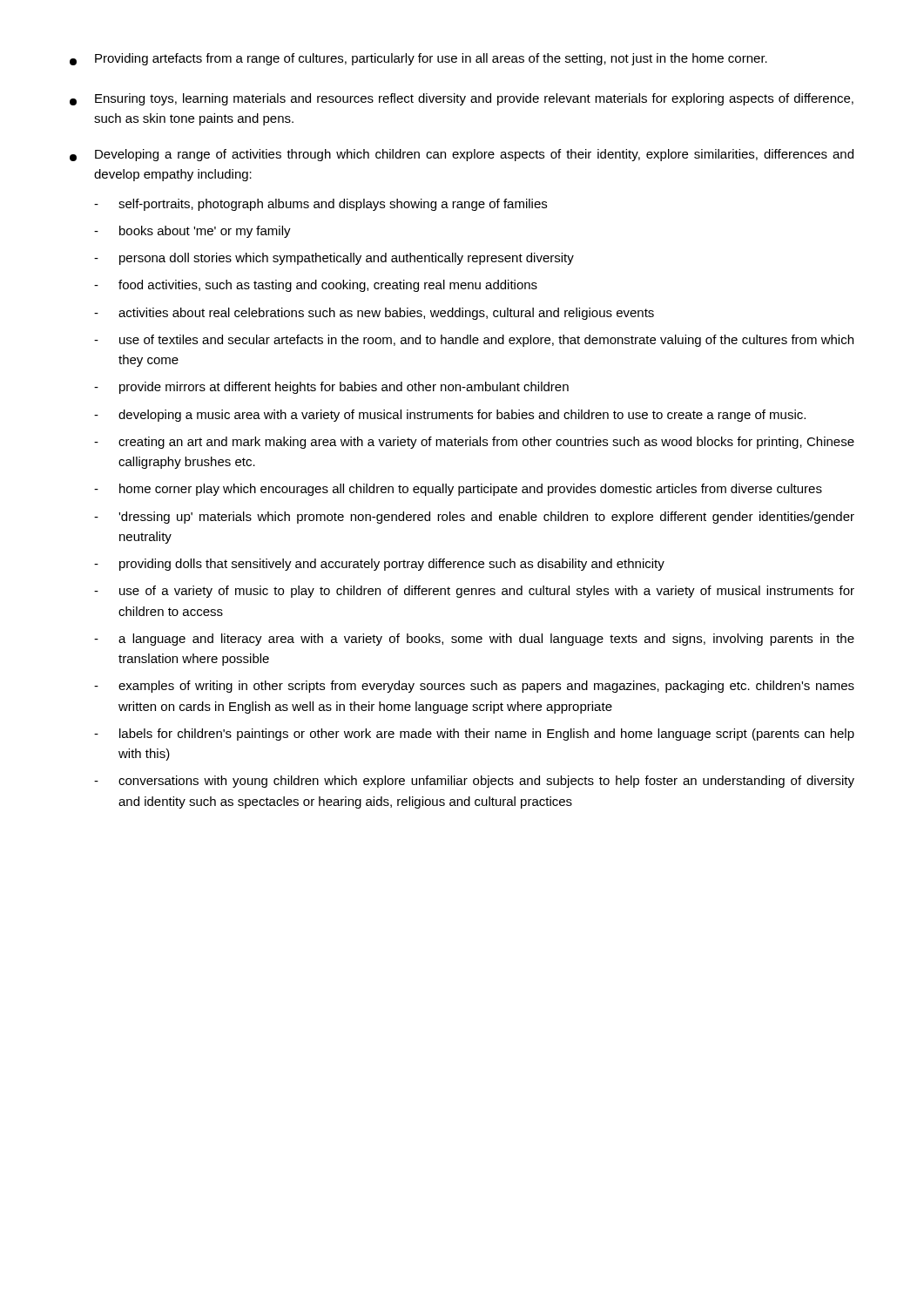The height and width of the screenshot is (1307, 924).
Task: Click the passage that begins "- activities about real celebrations such"
Action: coord(474,312)
